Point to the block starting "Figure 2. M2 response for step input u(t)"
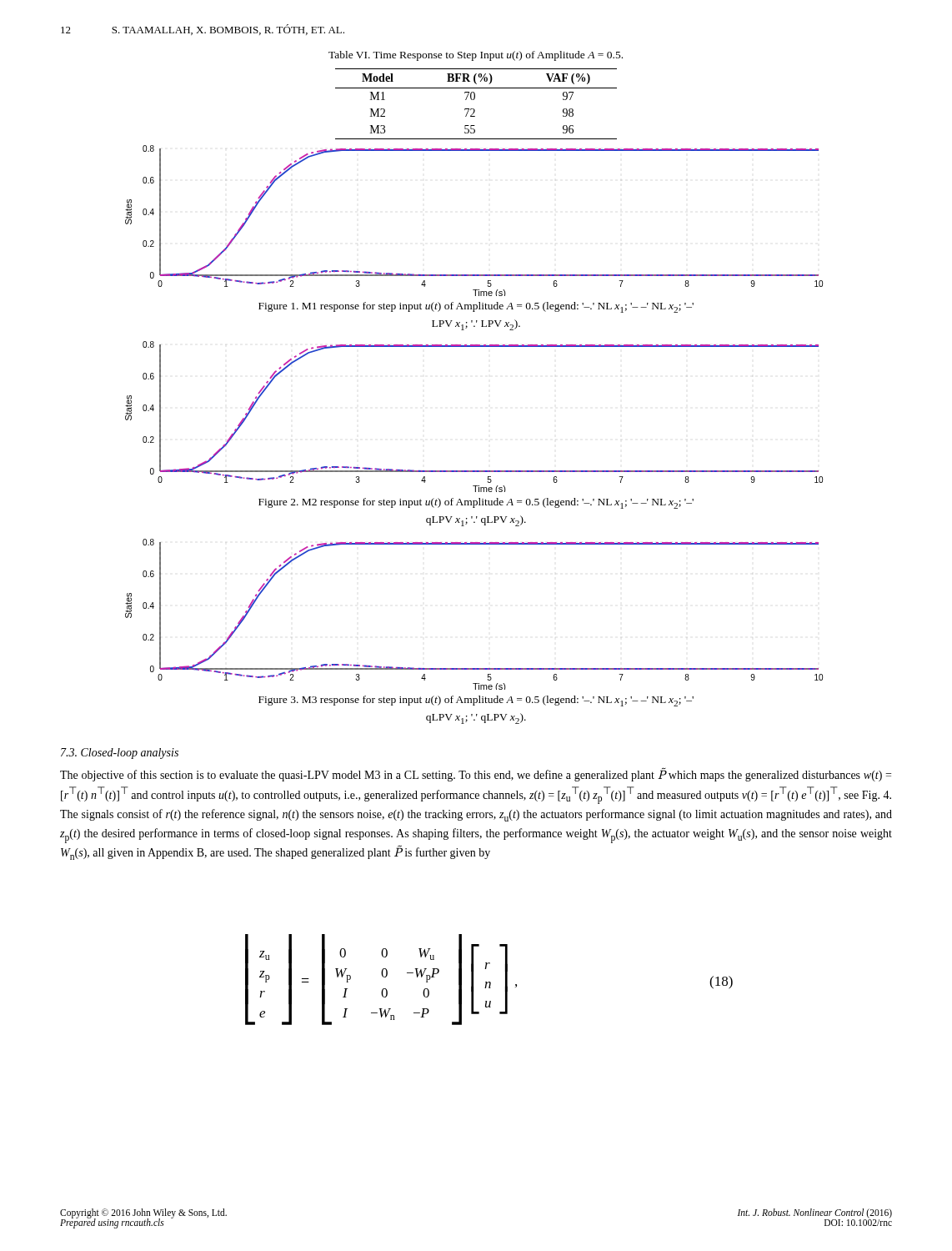 [476, 512]
